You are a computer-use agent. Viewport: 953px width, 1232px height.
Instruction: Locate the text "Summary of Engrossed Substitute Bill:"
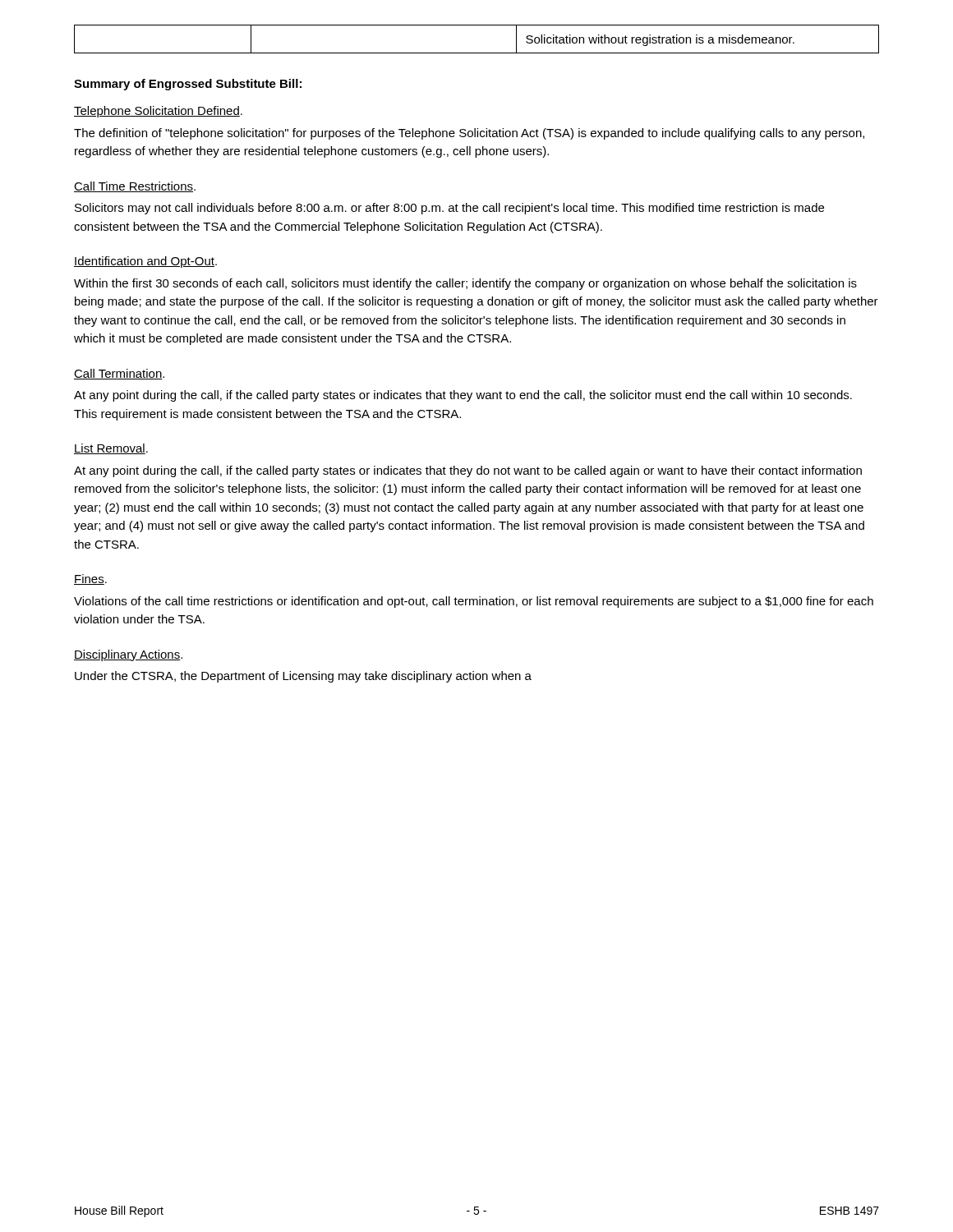(x=188, y=83)
